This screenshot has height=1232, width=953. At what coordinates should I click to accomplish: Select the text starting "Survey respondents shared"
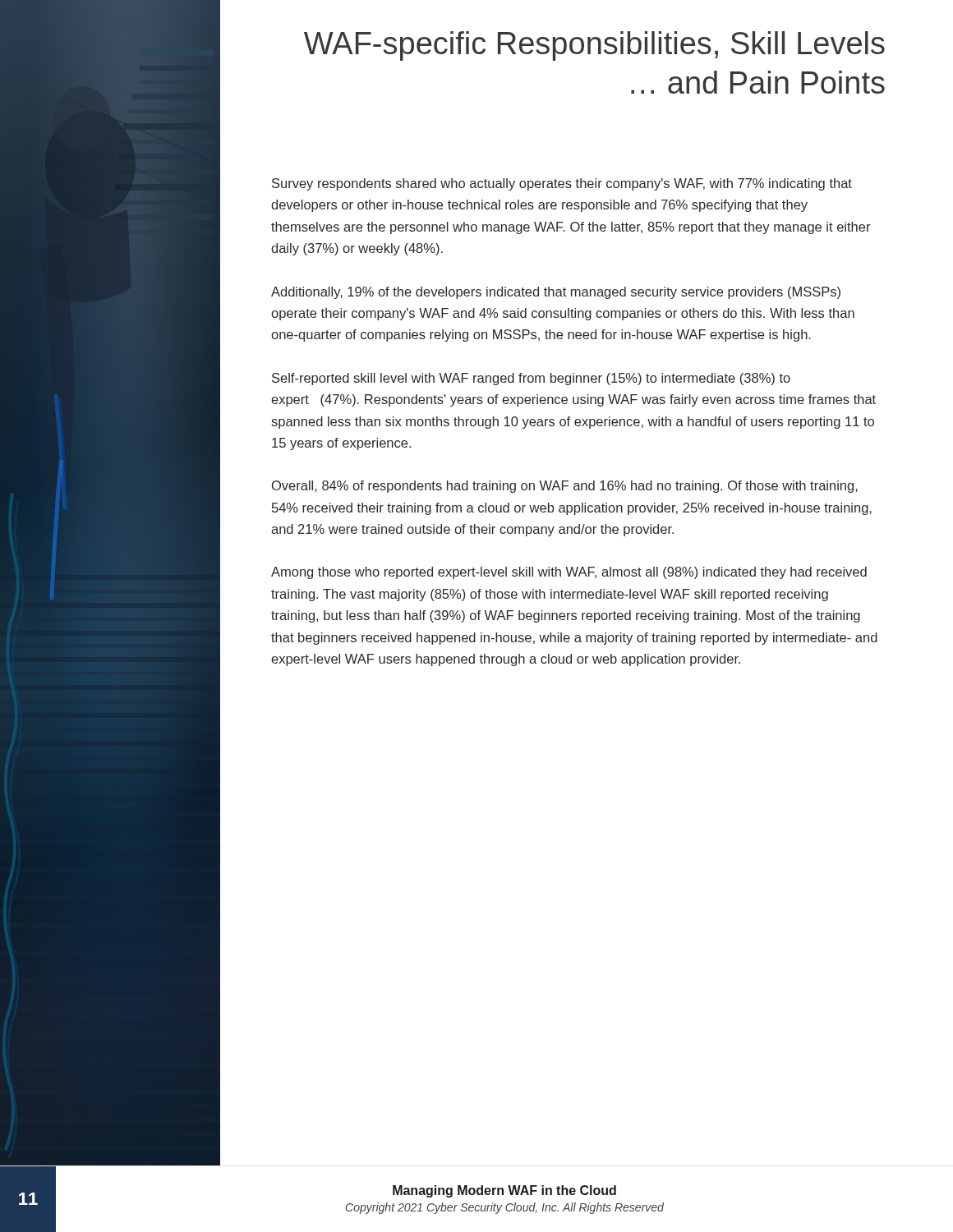pos(575,216)
